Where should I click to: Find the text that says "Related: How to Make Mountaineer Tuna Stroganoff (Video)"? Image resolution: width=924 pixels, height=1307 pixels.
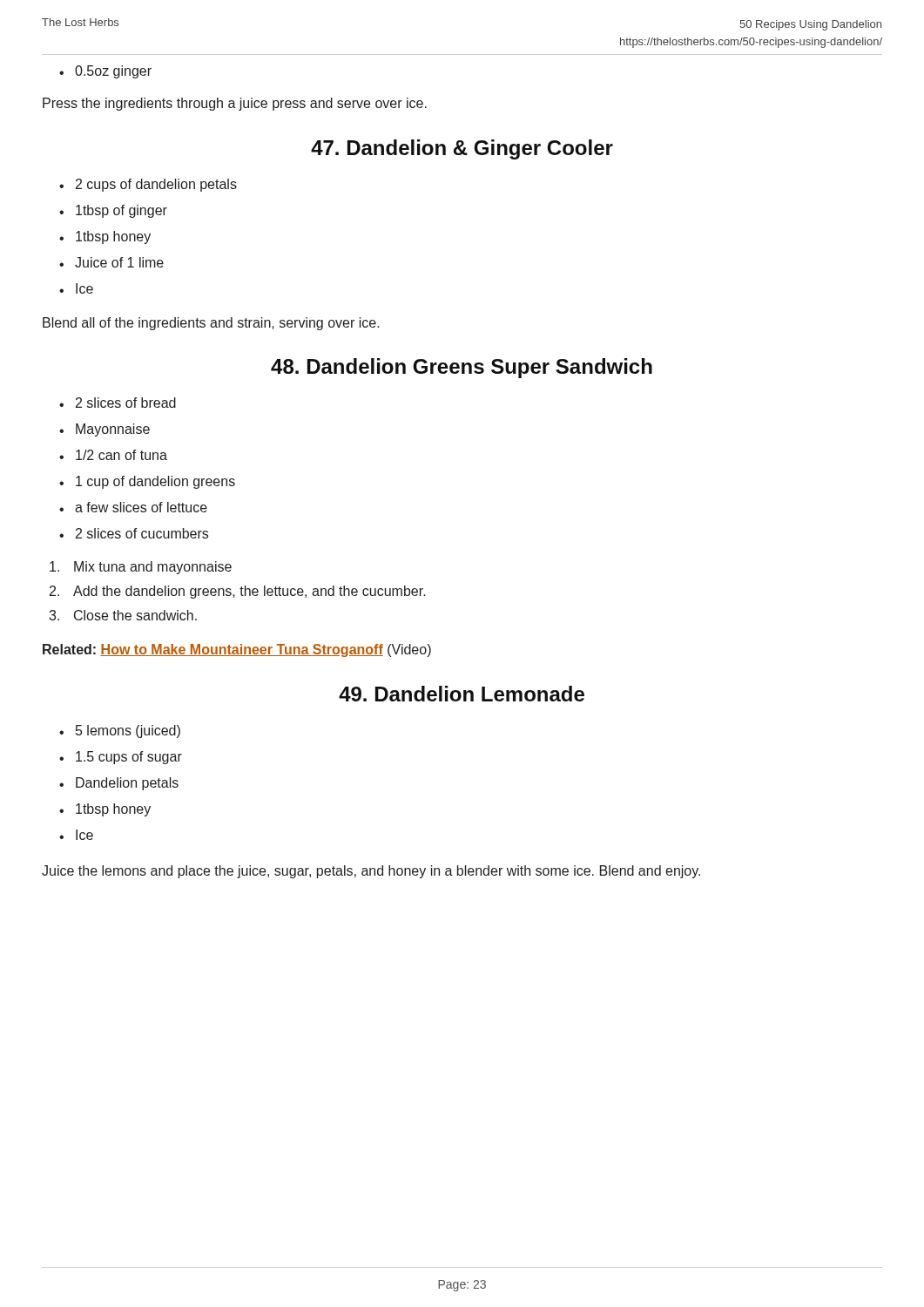237,650
